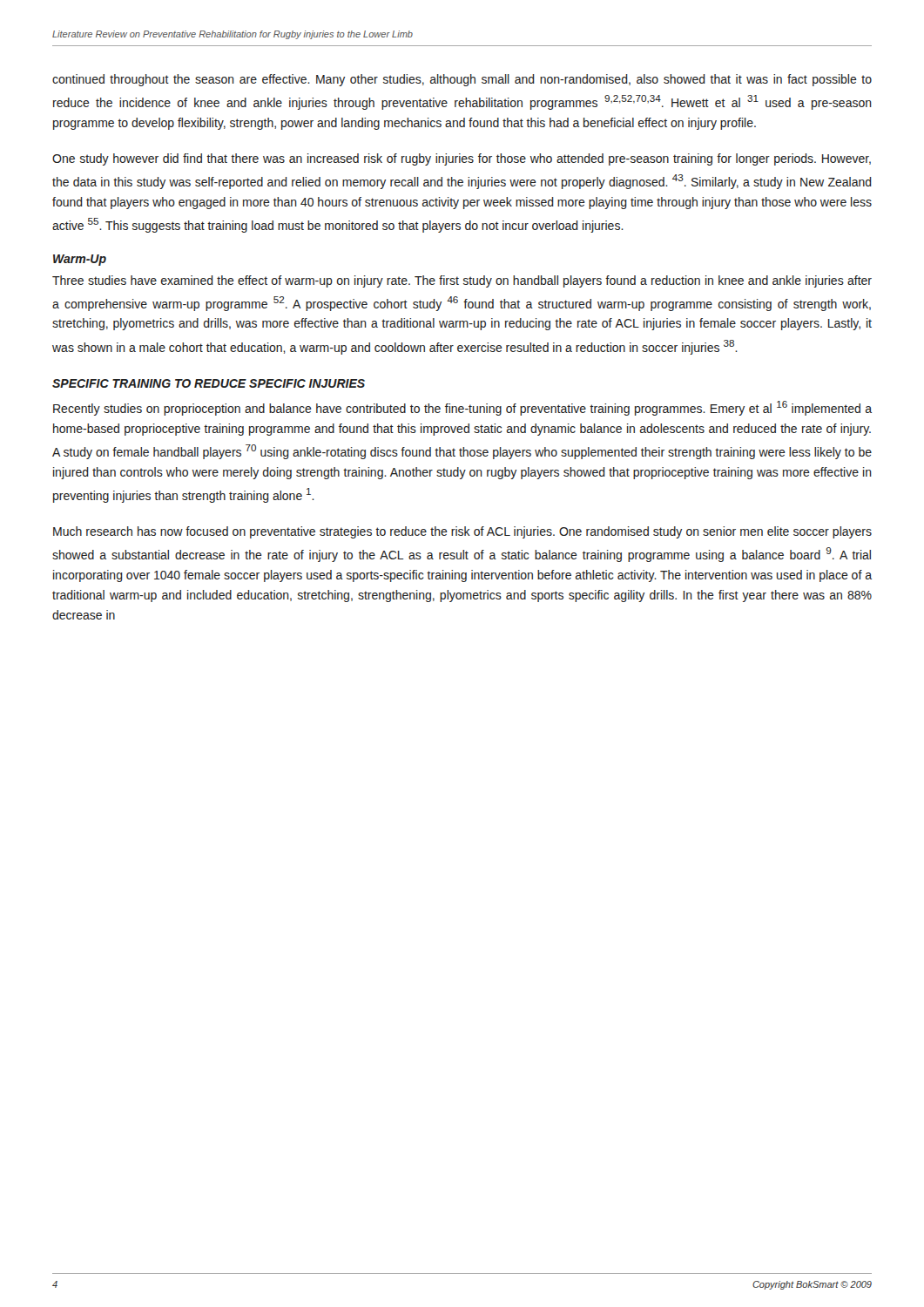Viewport: 924px width, 1307px height.
Task: Select the region starting "Recently studies on proprioception and balance"
Action: pyautogui.click(x=462, y=450)
